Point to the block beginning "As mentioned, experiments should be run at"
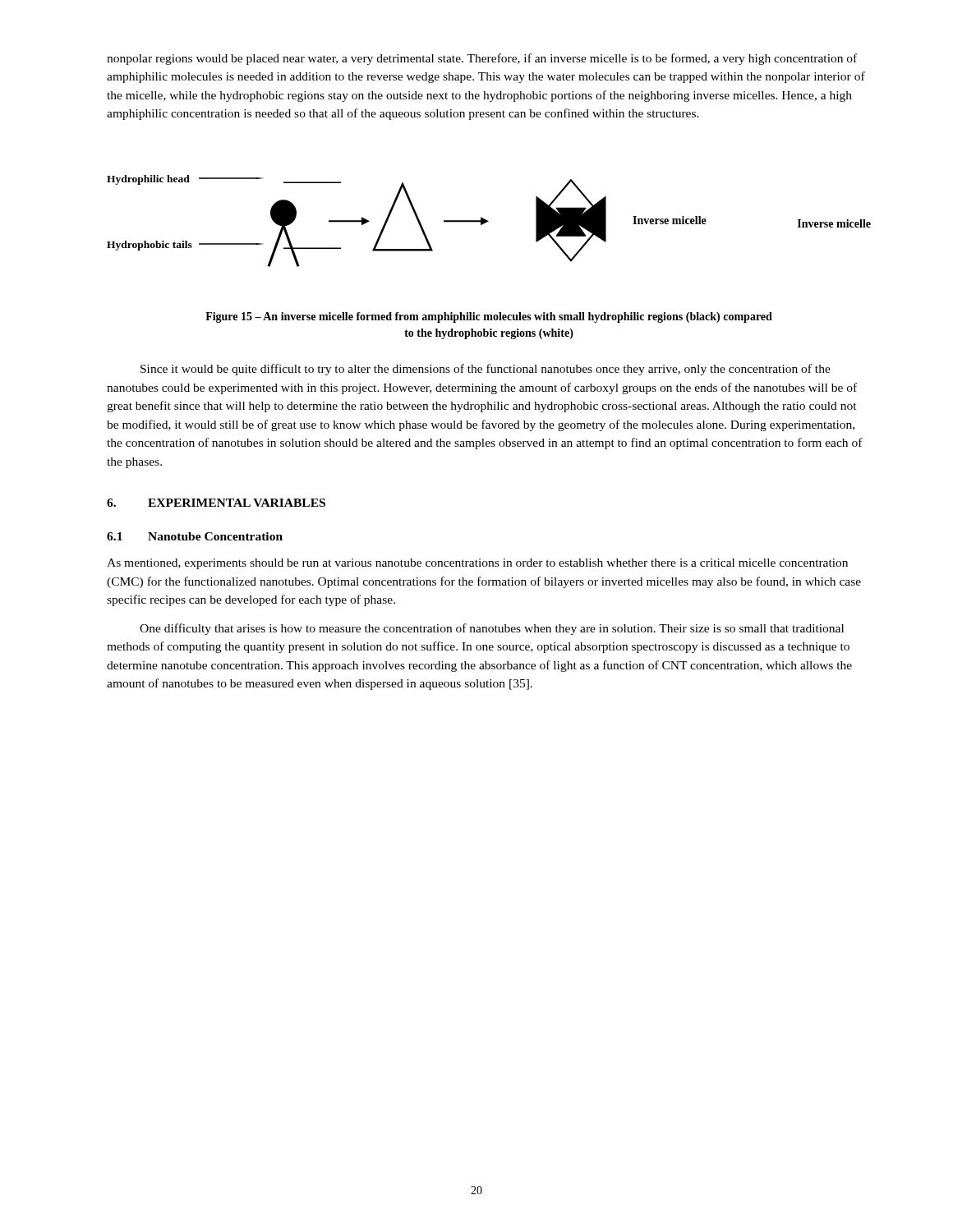953x1232 pixels. click(x=489, y=581)
